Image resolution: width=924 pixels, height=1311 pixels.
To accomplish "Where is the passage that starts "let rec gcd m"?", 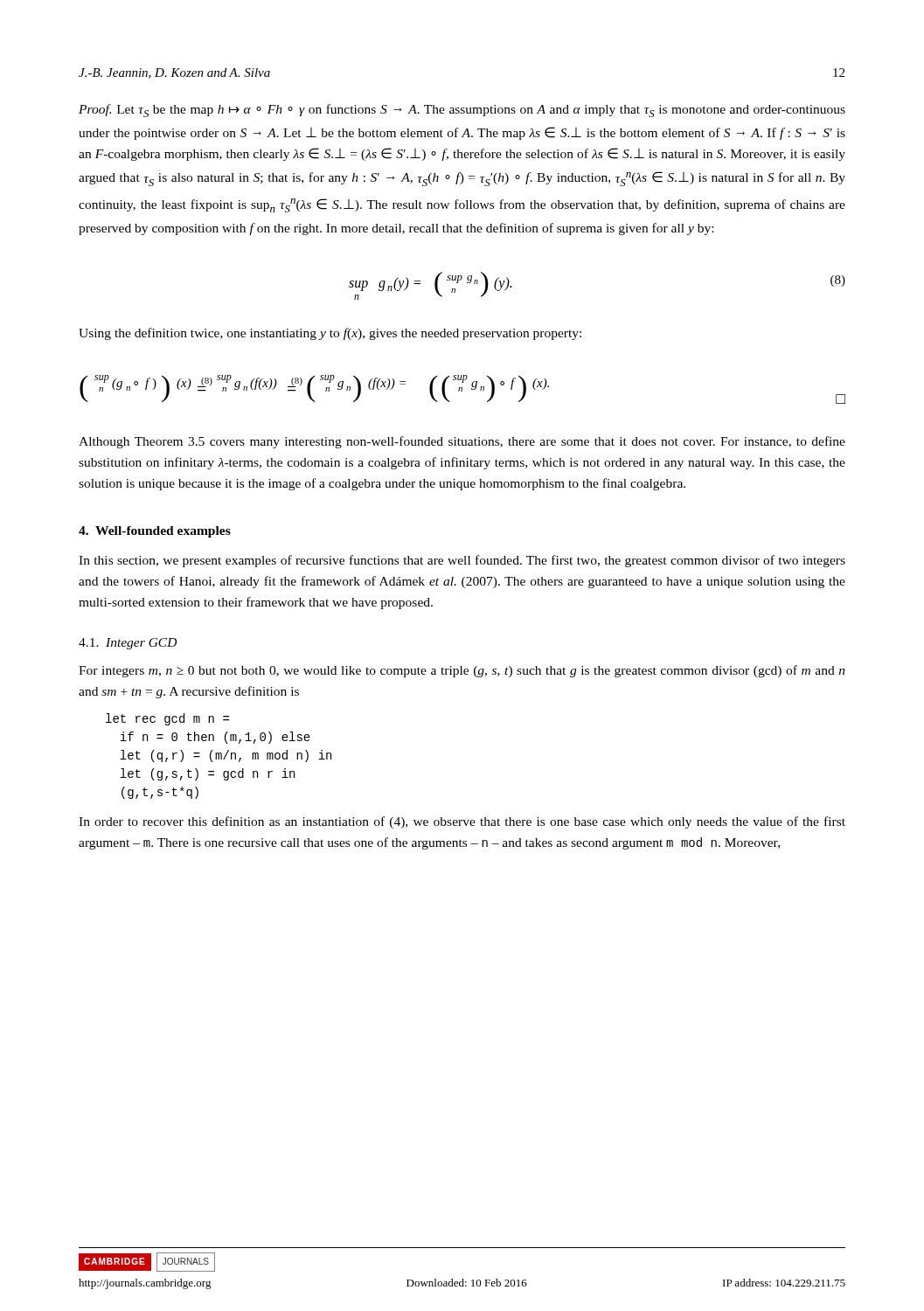I will pos(167,719).
